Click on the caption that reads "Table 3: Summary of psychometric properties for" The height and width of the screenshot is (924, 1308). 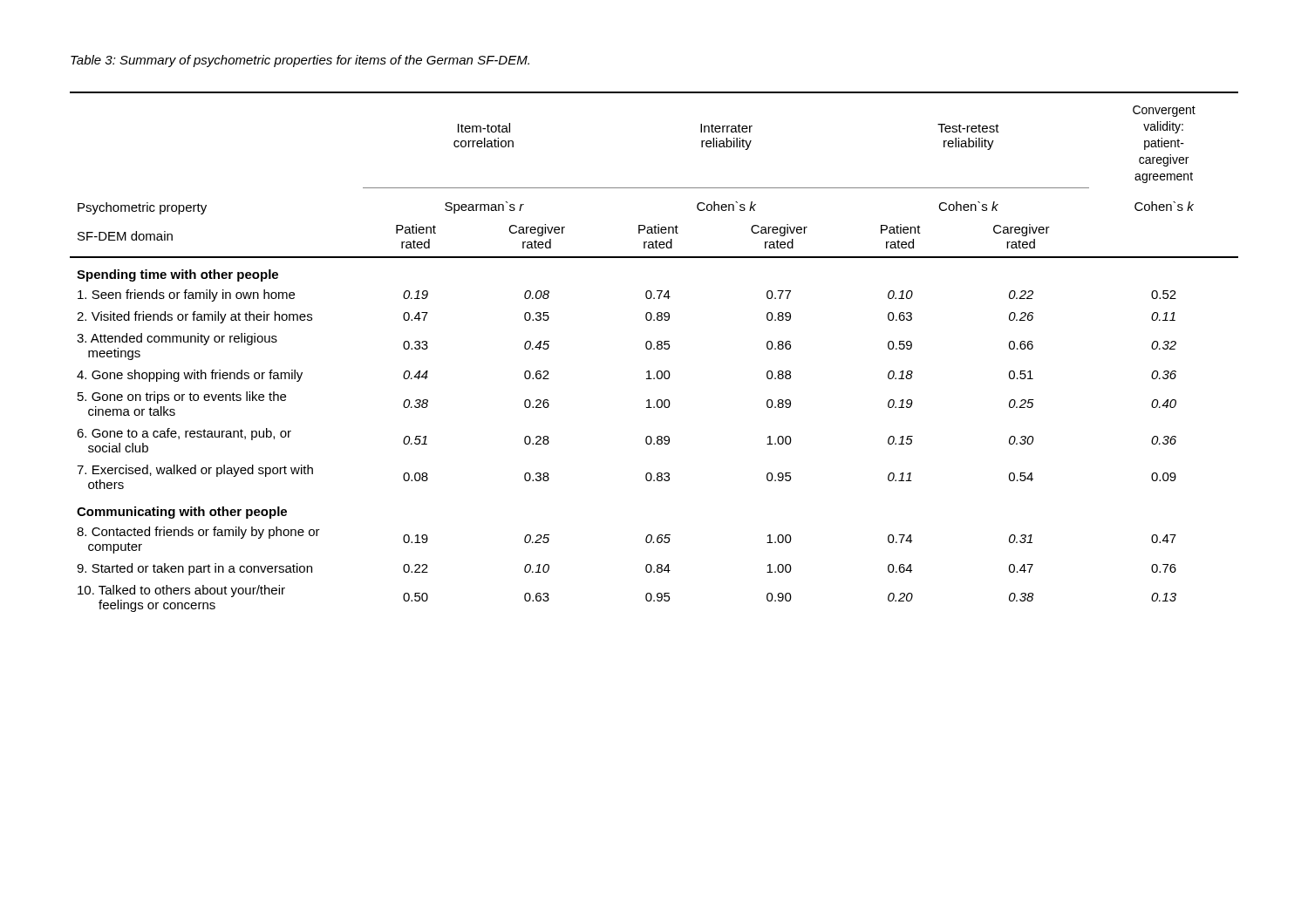coord(300,60)
